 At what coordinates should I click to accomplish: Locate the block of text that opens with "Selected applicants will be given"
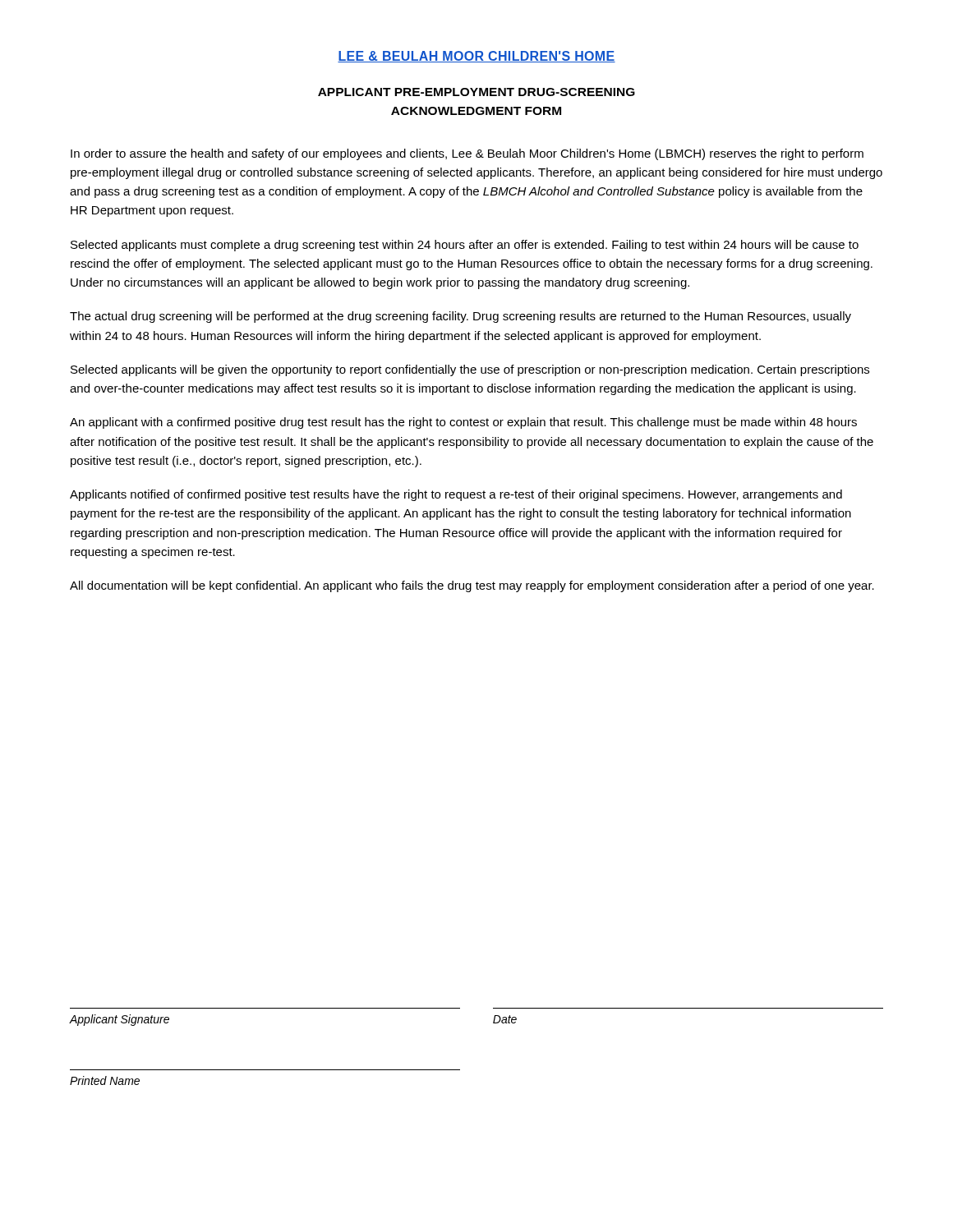pos(470,379)
